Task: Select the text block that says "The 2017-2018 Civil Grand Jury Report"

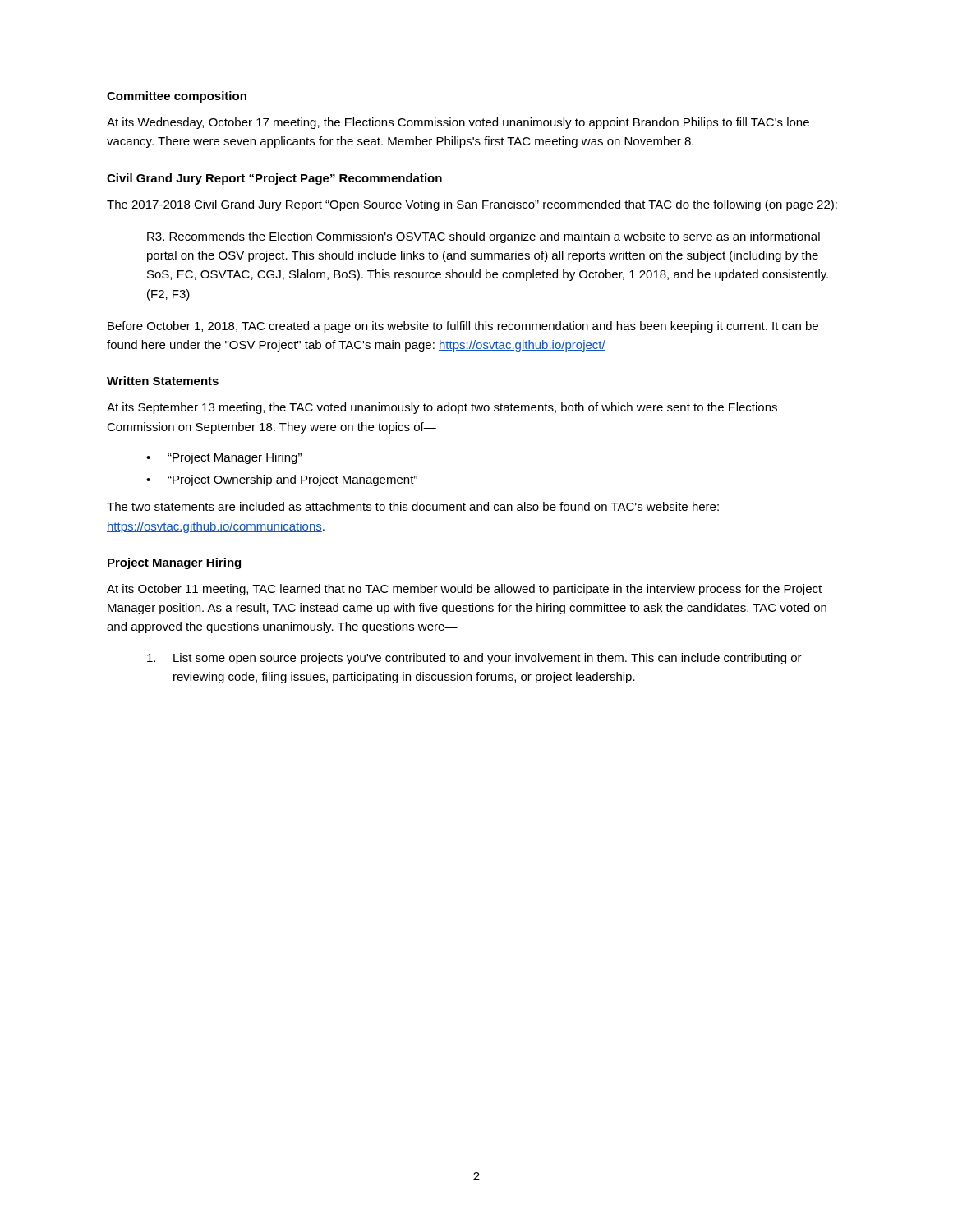Action: click(x=472, y=204)
